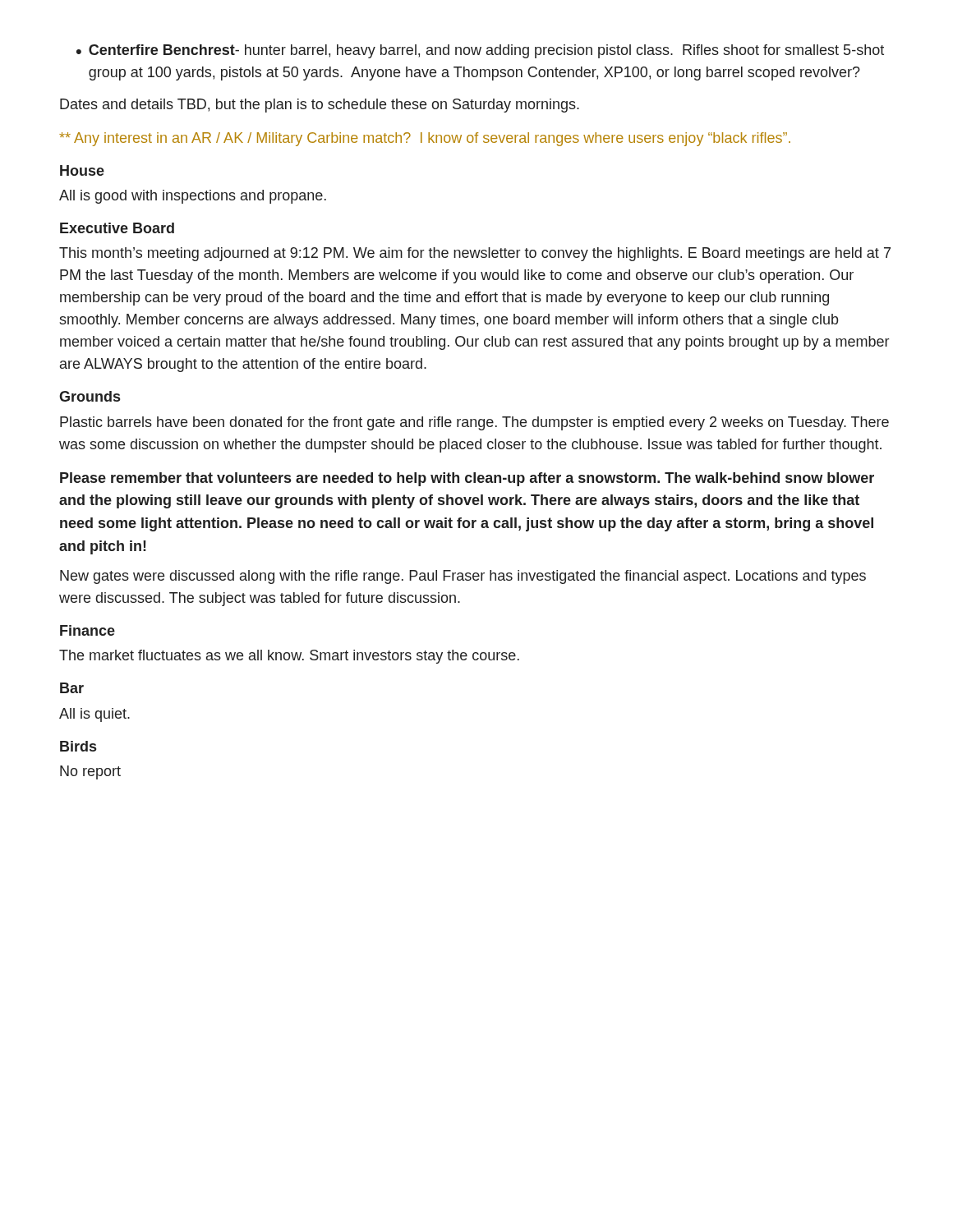Click on the region starting "Please remember that volunteers are needed to help"
Image resolution: width=953 pixels, height=1232 pixels.
pos(467,512)
